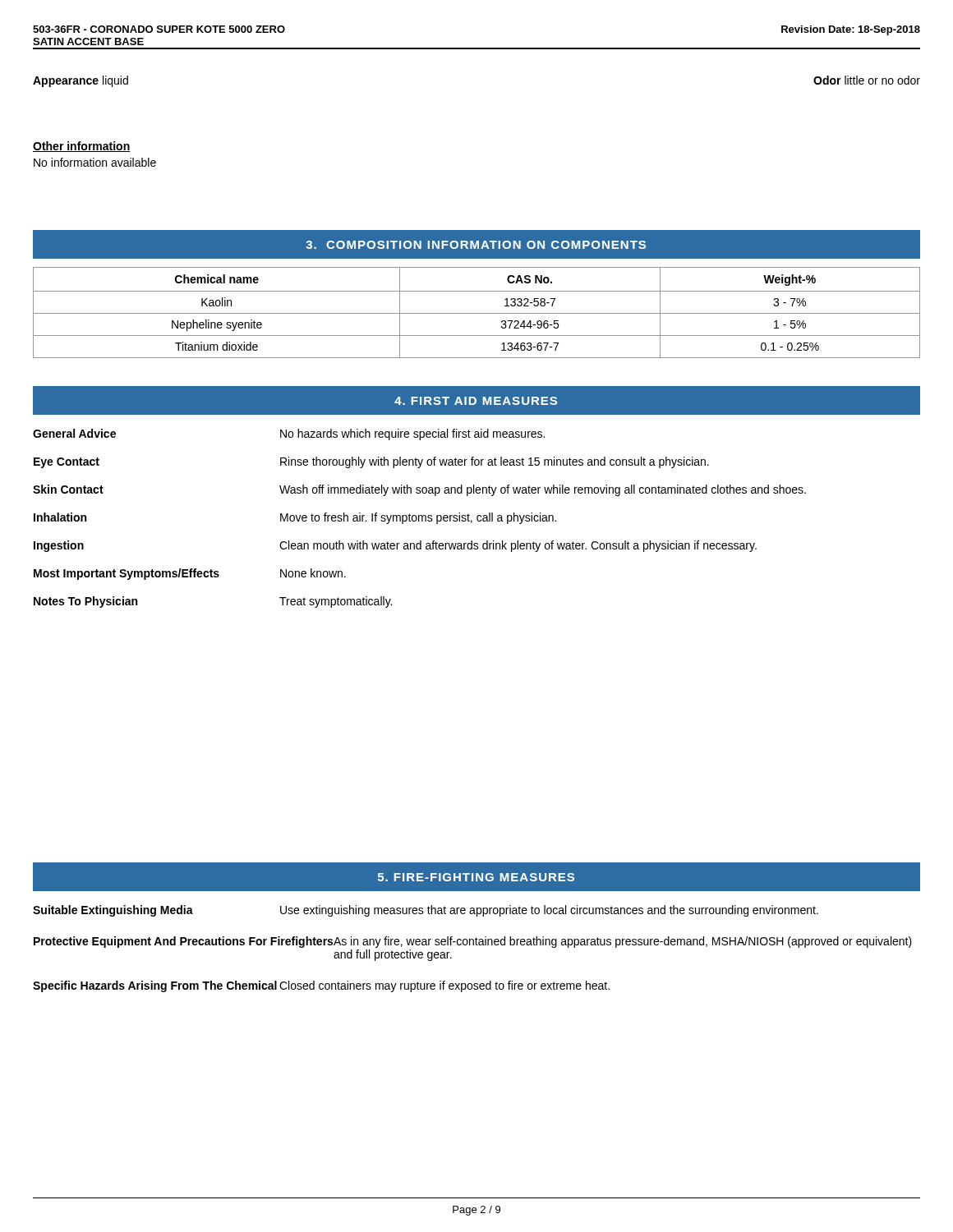The width and height of the screenshot is (953, 1232).
Task: Locate the region starting "Suitable Extinguishing Media Use extinguishing"
Action: tap(476, 948)
